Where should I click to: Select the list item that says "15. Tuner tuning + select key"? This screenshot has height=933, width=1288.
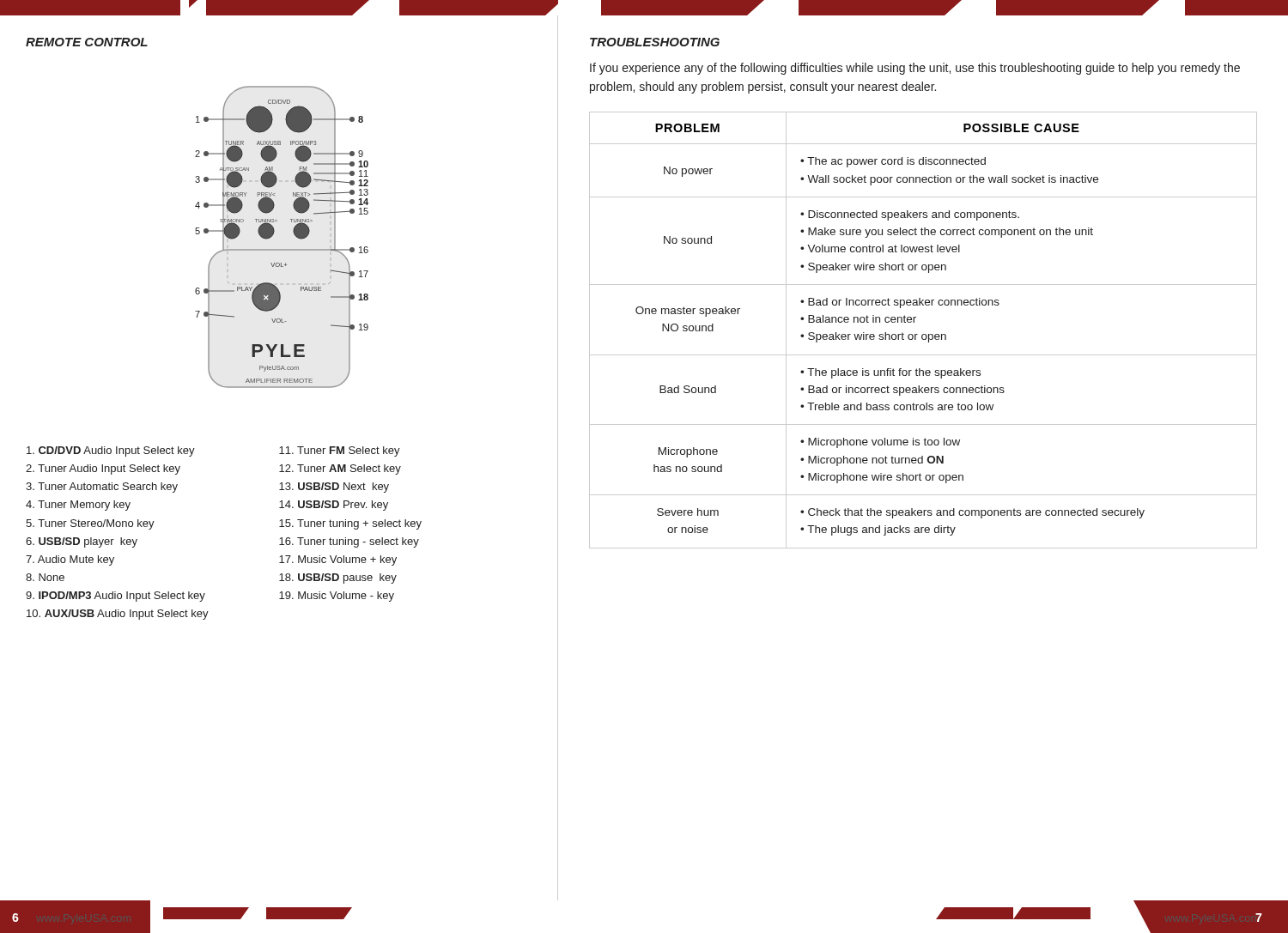point(350,523)
